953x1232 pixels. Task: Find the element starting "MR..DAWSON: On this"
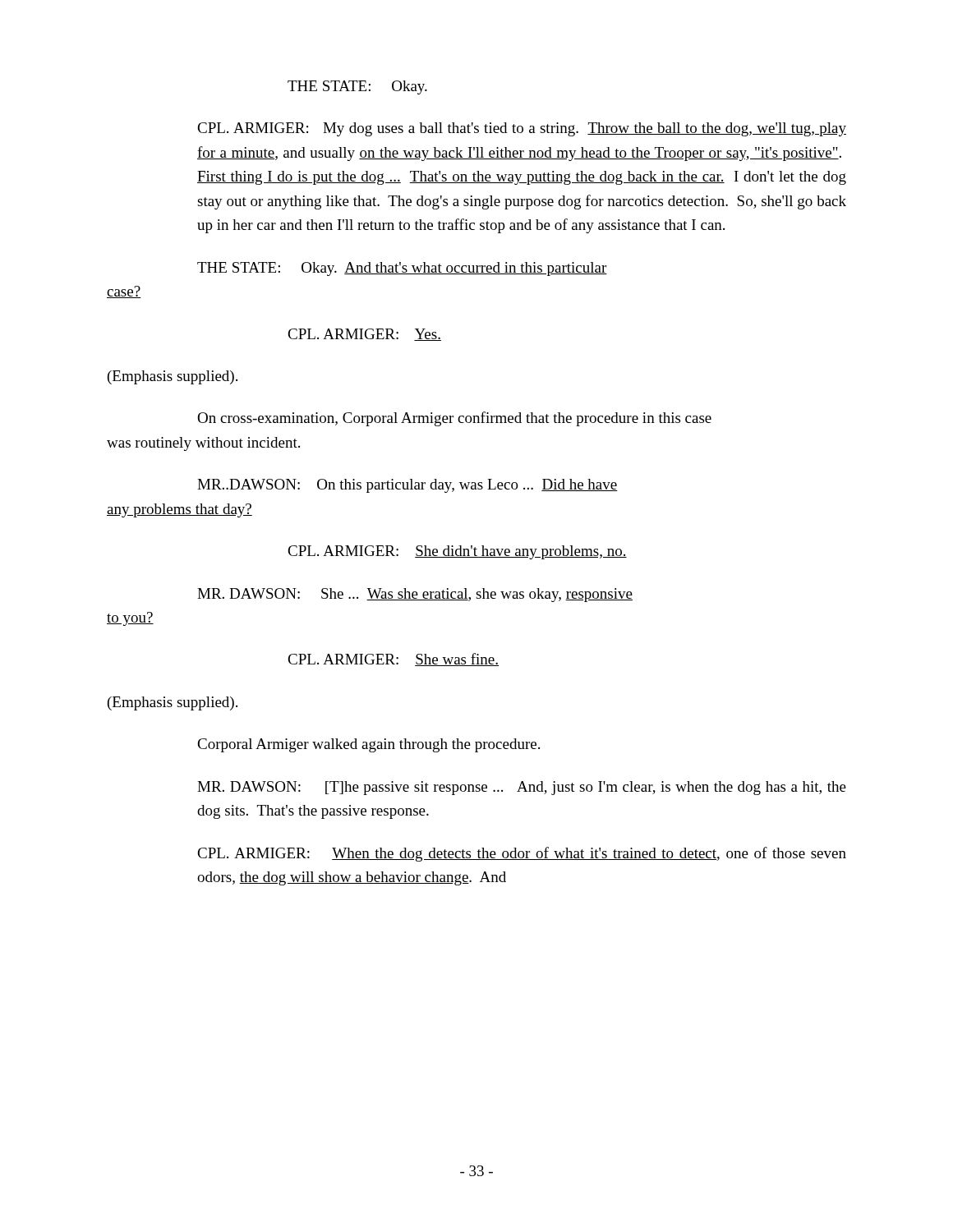point(362,484)
